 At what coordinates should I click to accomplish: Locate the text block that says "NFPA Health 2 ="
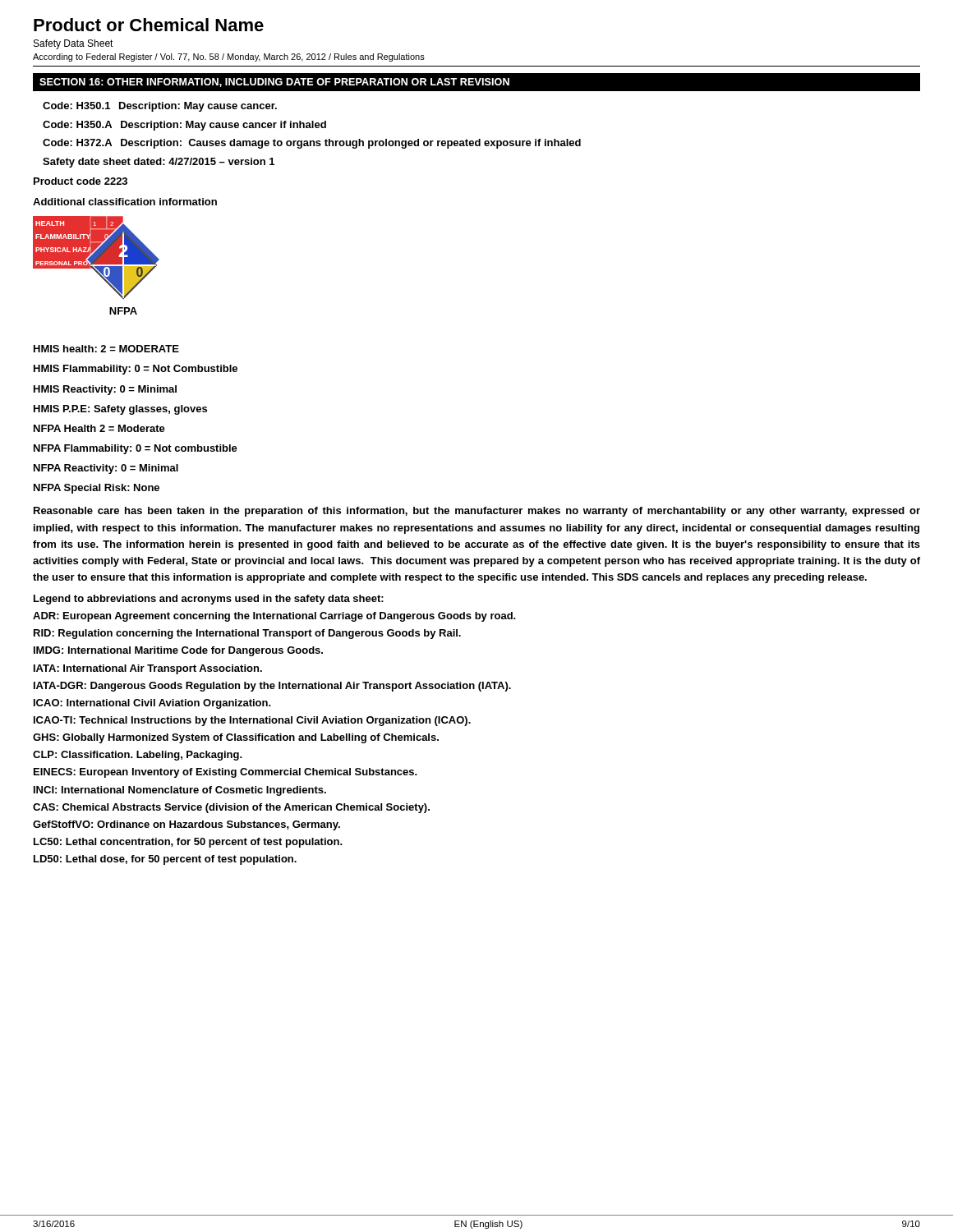99,428
